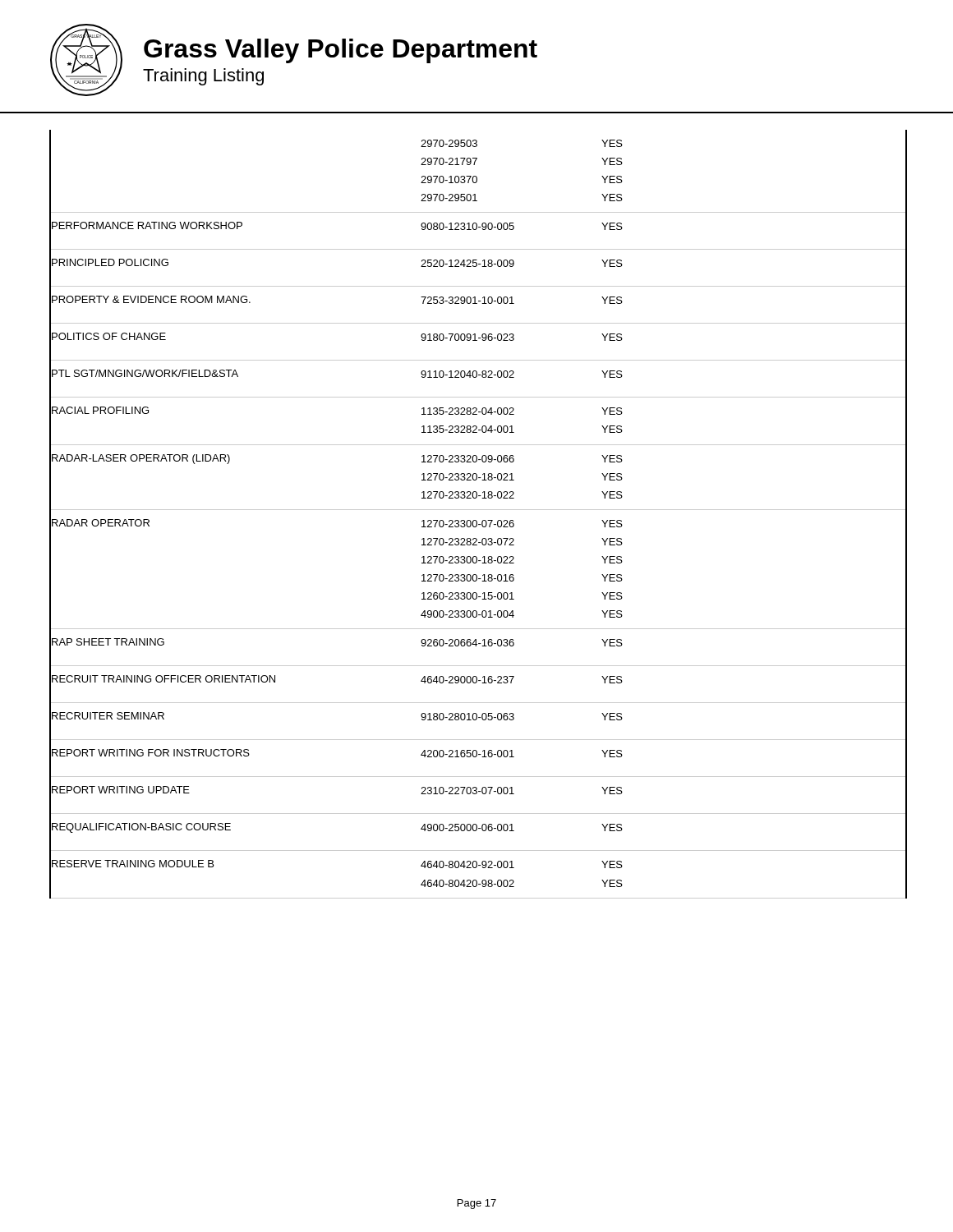
Task: Locate the list item that reads "PERFORMANCE RATING WORKSHOP 9080-12310-90-005YES"
Action: coord(478,227)
